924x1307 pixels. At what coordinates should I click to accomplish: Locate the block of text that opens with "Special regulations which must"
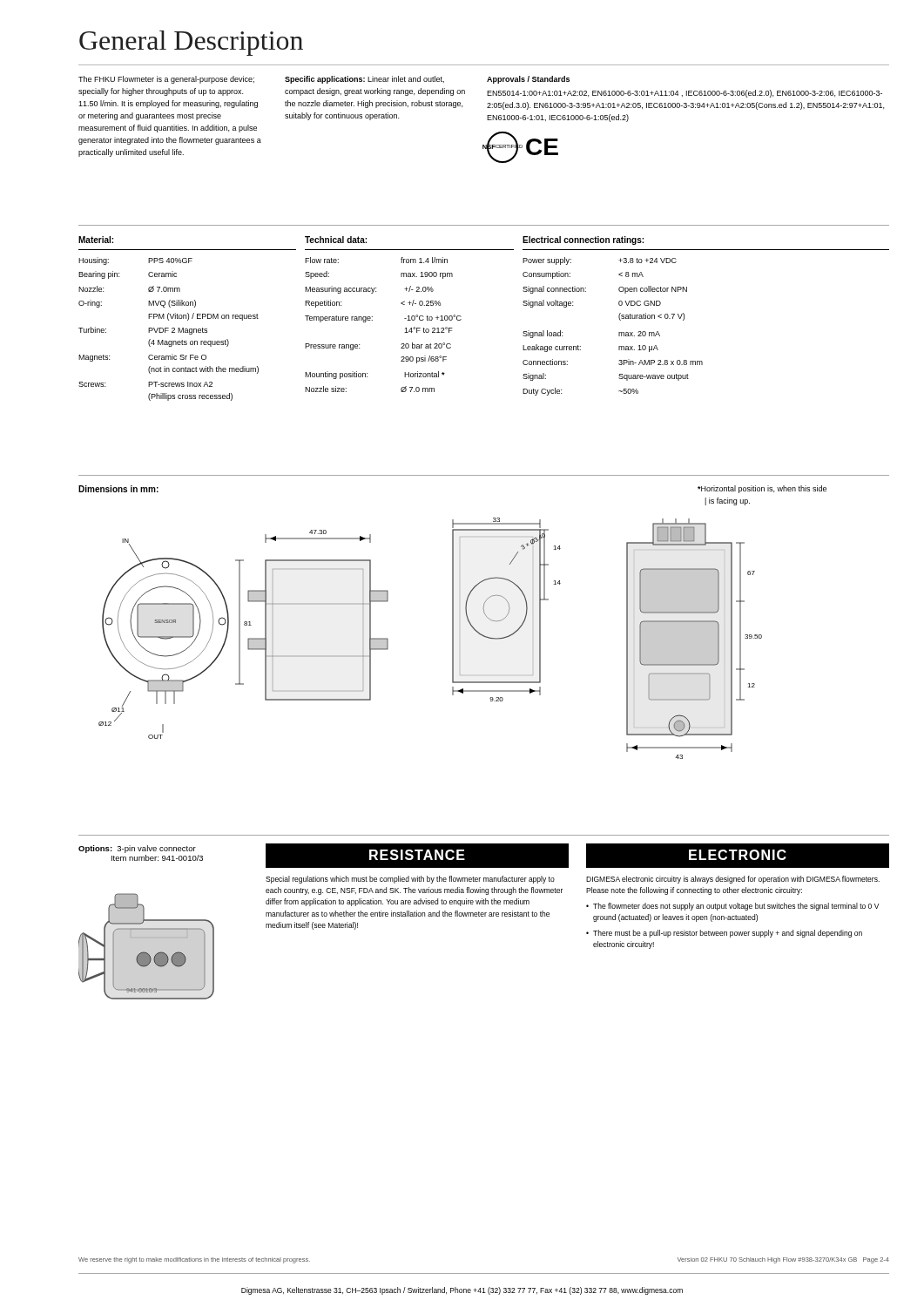point(414,902)
